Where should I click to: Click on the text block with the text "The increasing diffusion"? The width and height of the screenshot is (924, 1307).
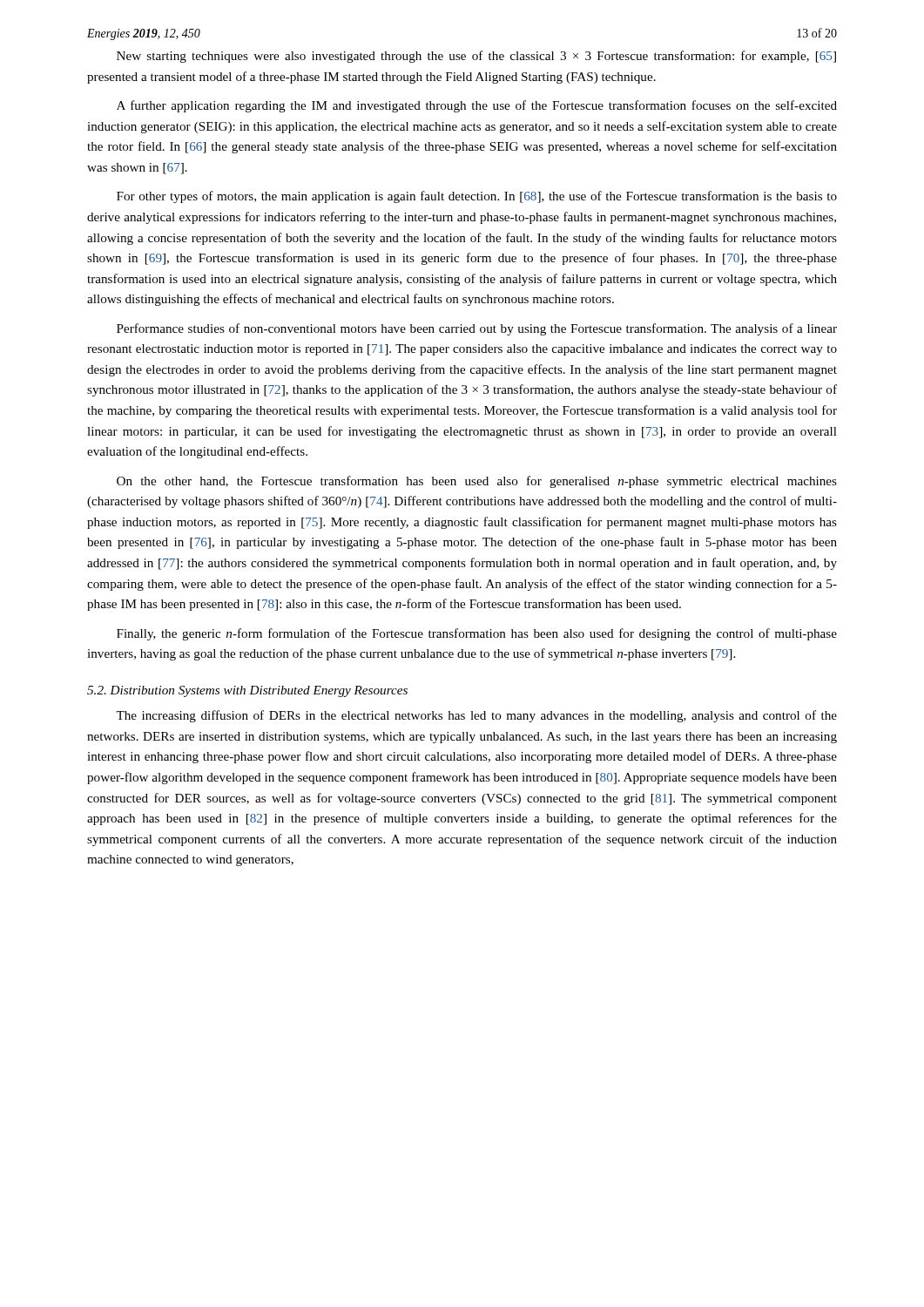click(462, 787)
